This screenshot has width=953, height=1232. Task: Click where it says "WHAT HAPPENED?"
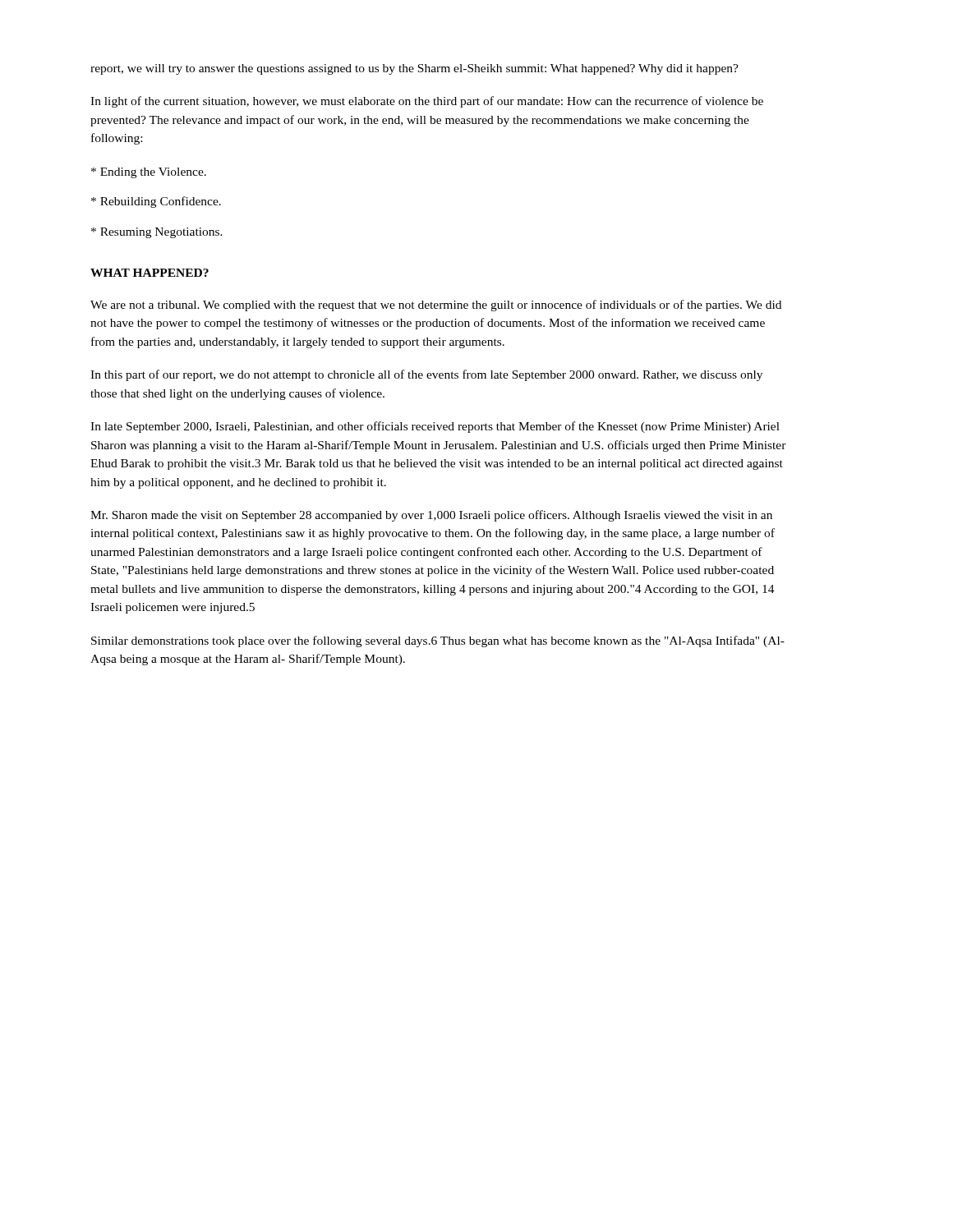click(150, 273)
